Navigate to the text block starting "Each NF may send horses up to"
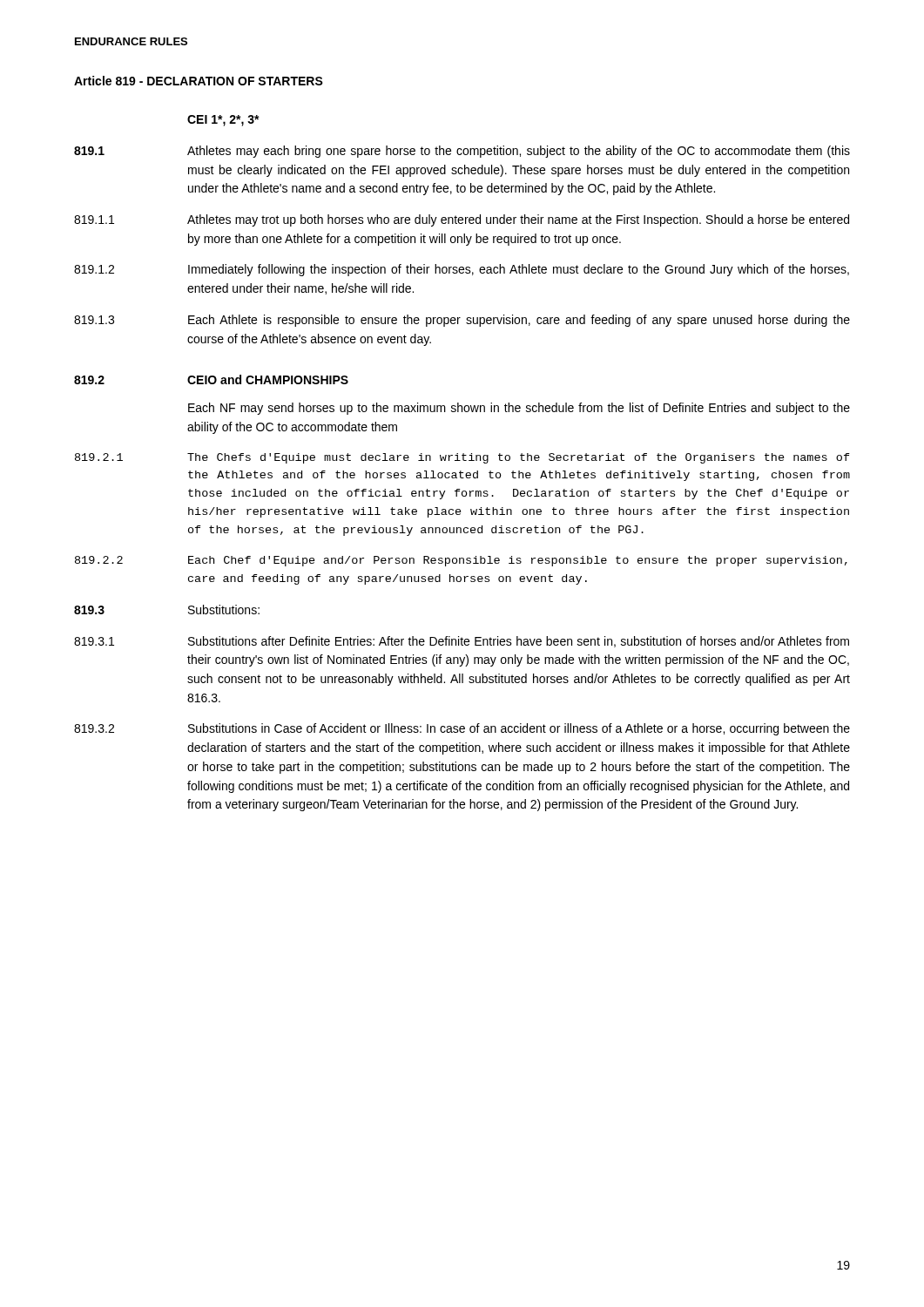This screenshot has height=1307, width=924. coord(519,417)
